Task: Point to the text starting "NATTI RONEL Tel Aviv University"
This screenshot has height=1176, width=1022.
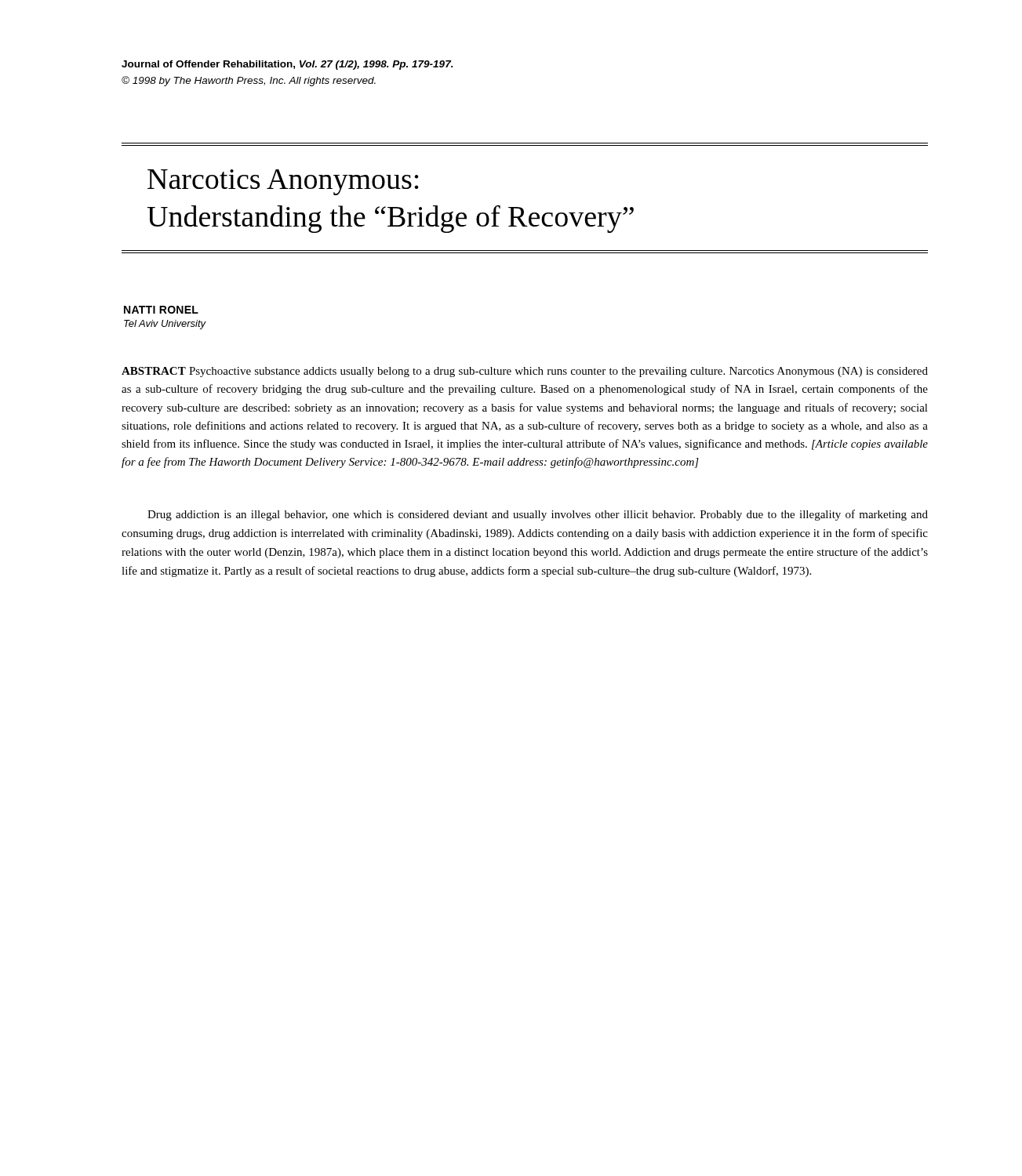Action: (161, 310)
